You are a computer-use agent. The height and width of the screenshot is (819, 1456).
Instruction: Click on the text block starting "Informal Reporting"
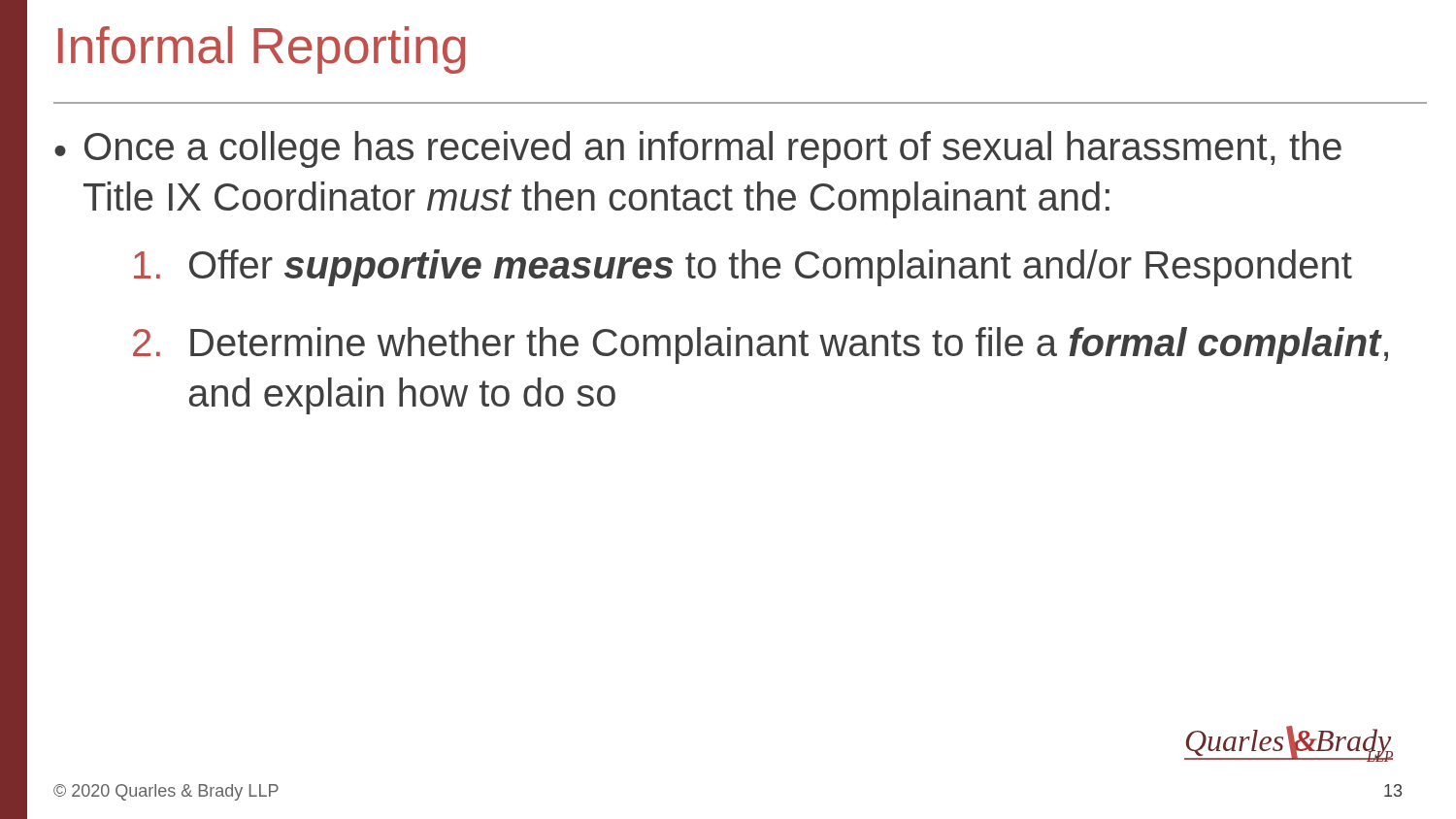[x=262, y=50]
